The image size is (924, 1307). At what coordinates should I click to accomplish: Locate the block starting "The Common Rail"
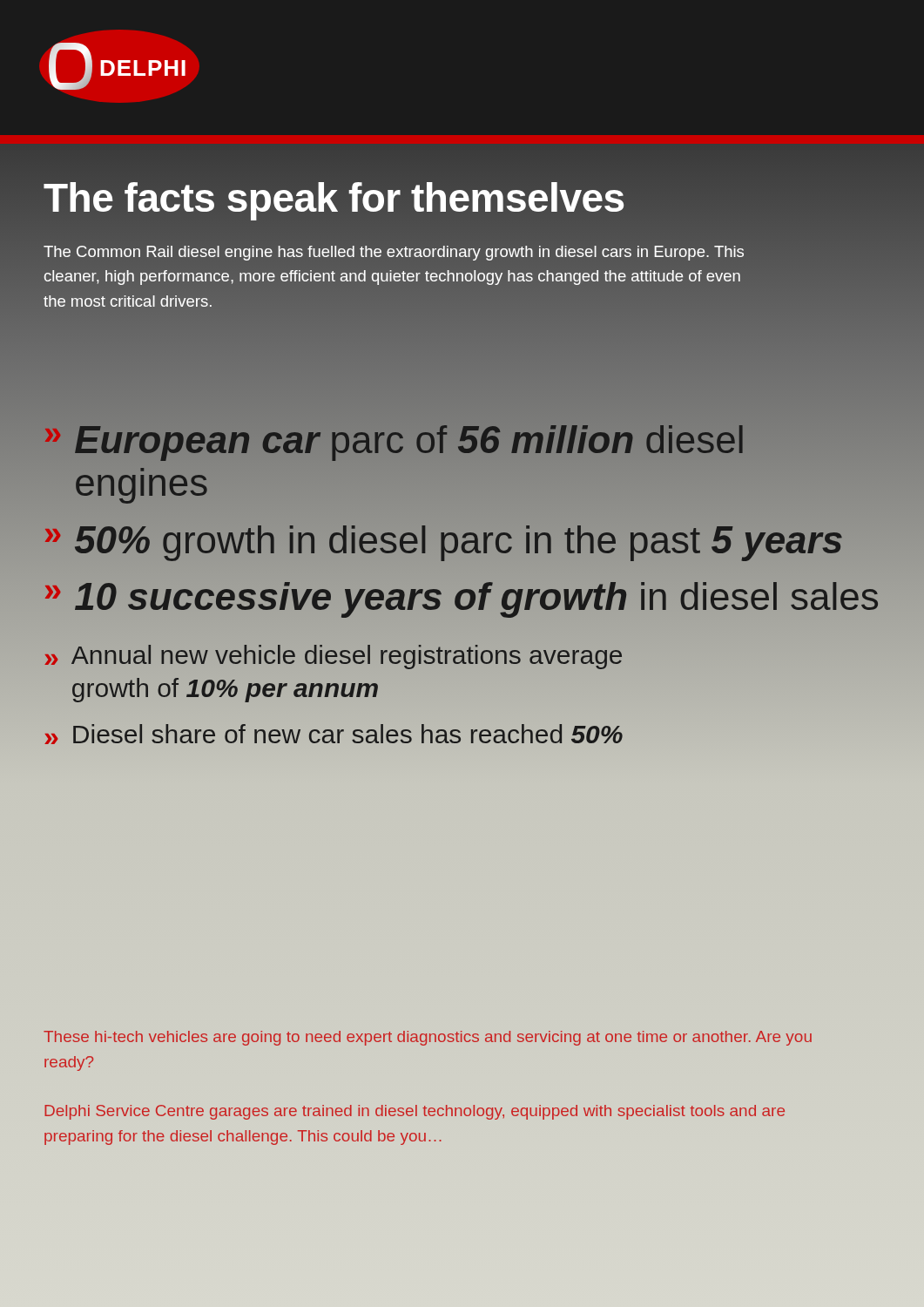click(x=401, y=277)
